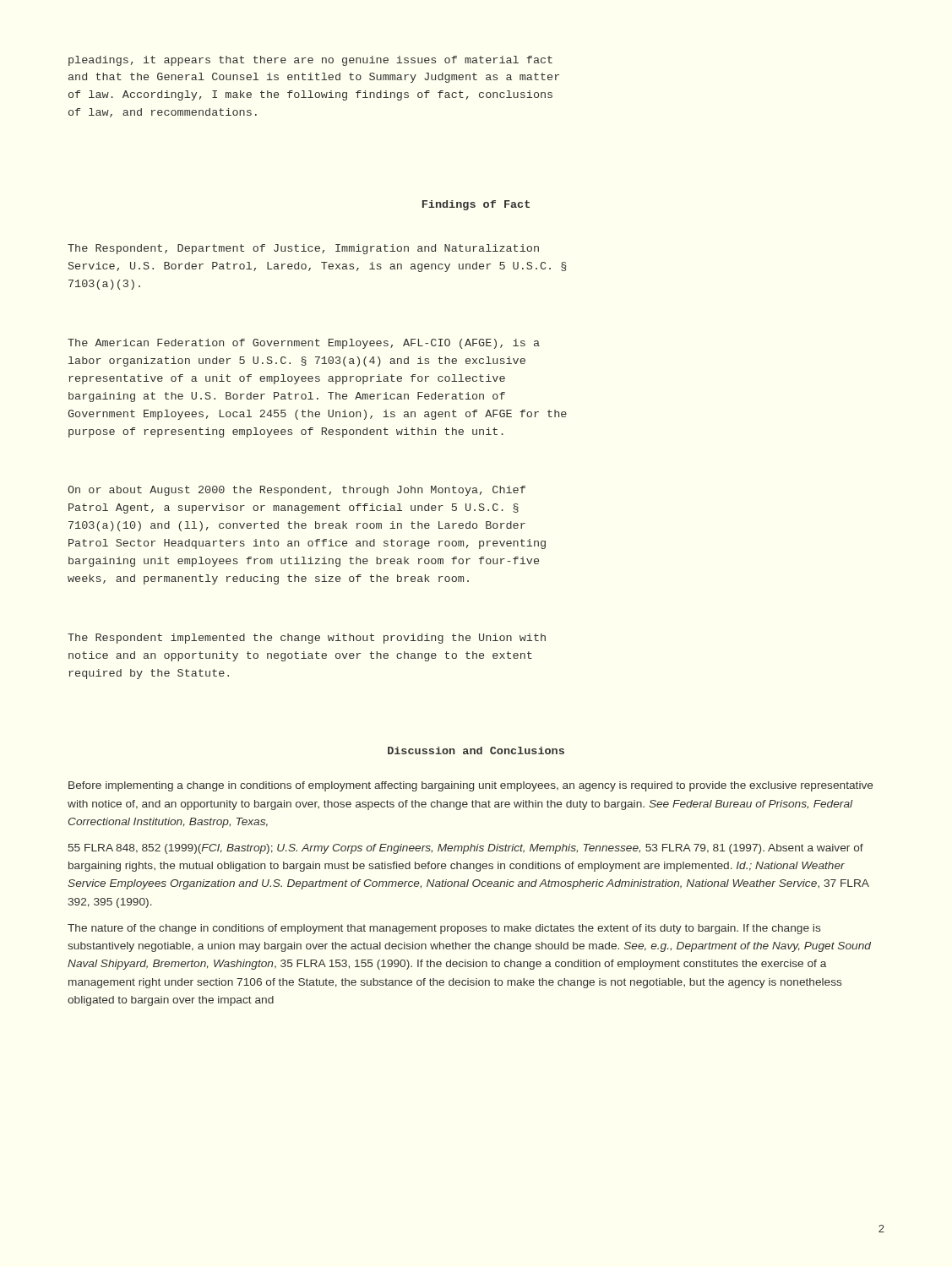The image size is (952, 1267).
Task: Find "Discussion and Conclusions" on this page
Action: coord(476,752)
